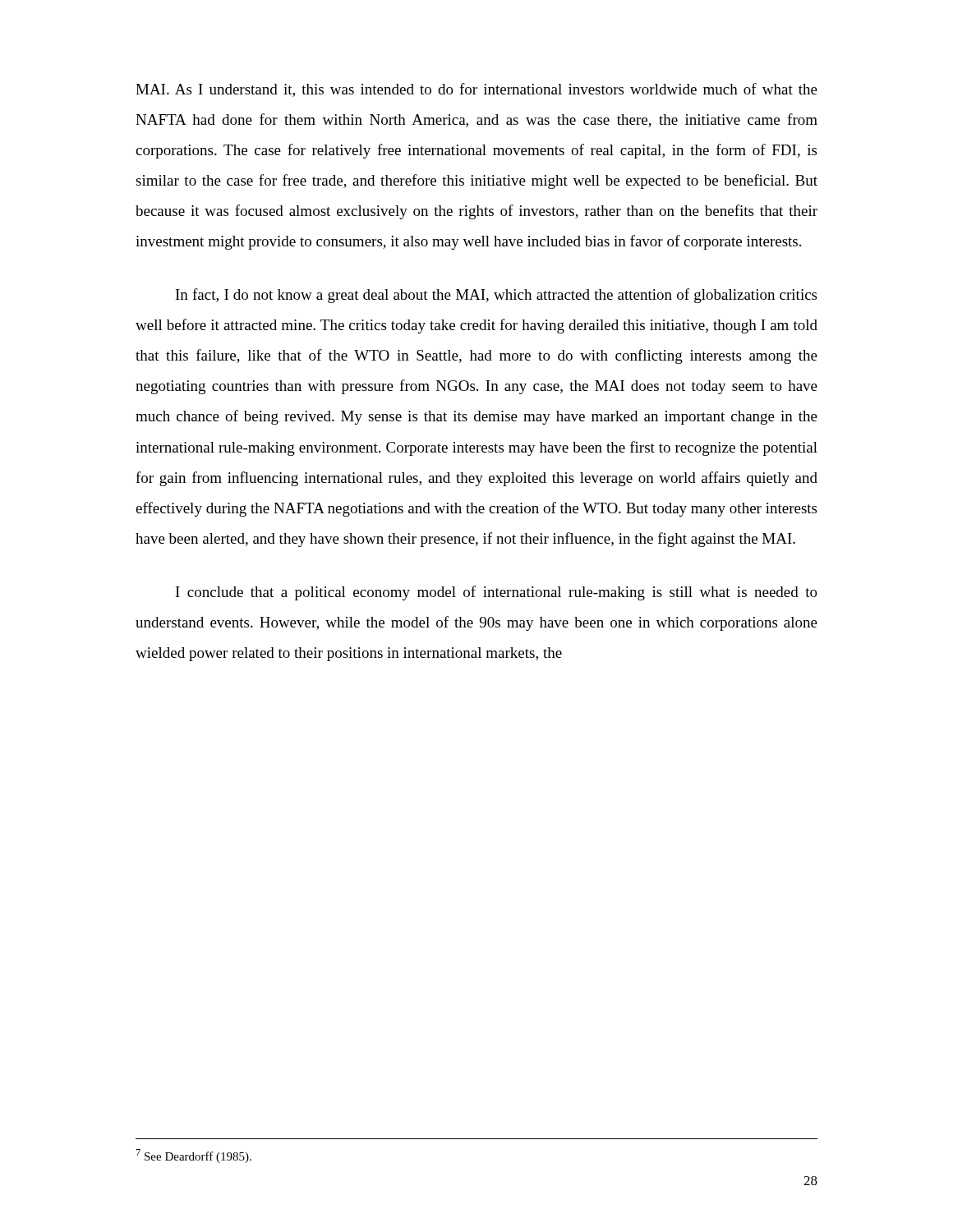Select the text block that says "MAI. As I understand it, this"

tap(476, 165)
